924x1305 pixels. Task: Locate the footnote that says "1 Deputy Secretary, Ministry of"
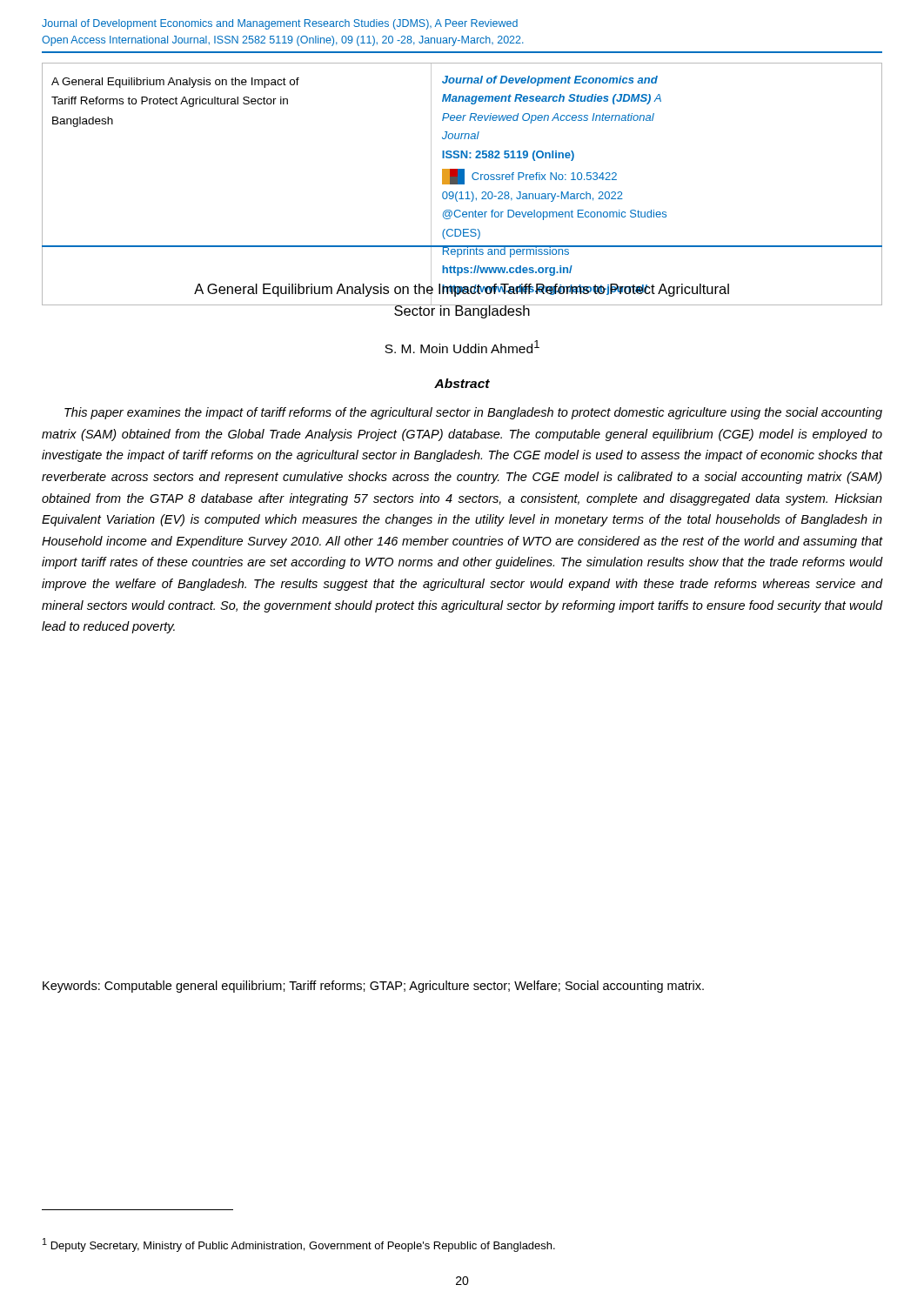[x=299, y=1244]
